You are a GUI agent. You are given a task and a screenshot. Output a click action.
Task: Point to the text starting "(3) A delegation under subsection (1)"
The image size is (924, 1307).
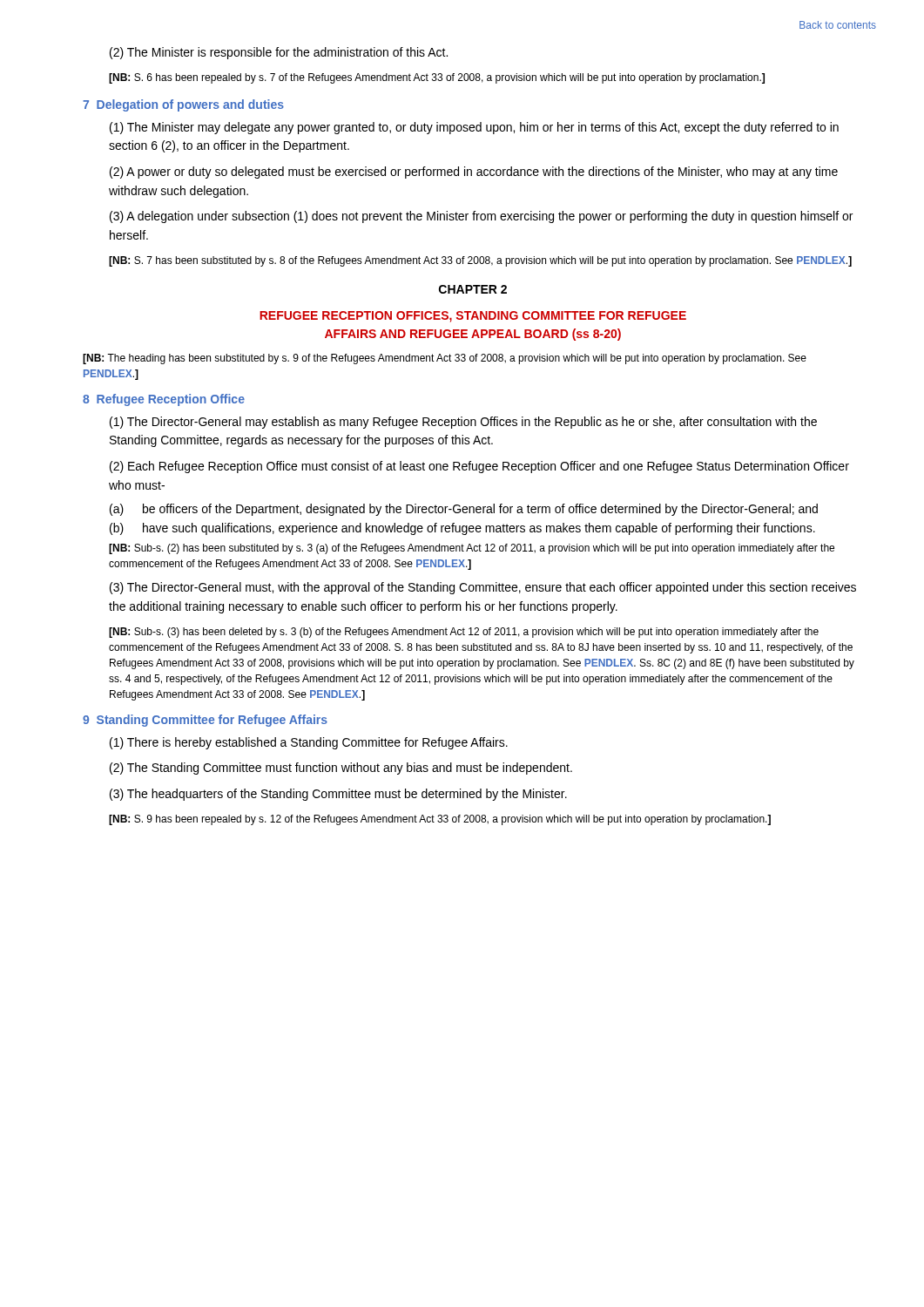486,227
